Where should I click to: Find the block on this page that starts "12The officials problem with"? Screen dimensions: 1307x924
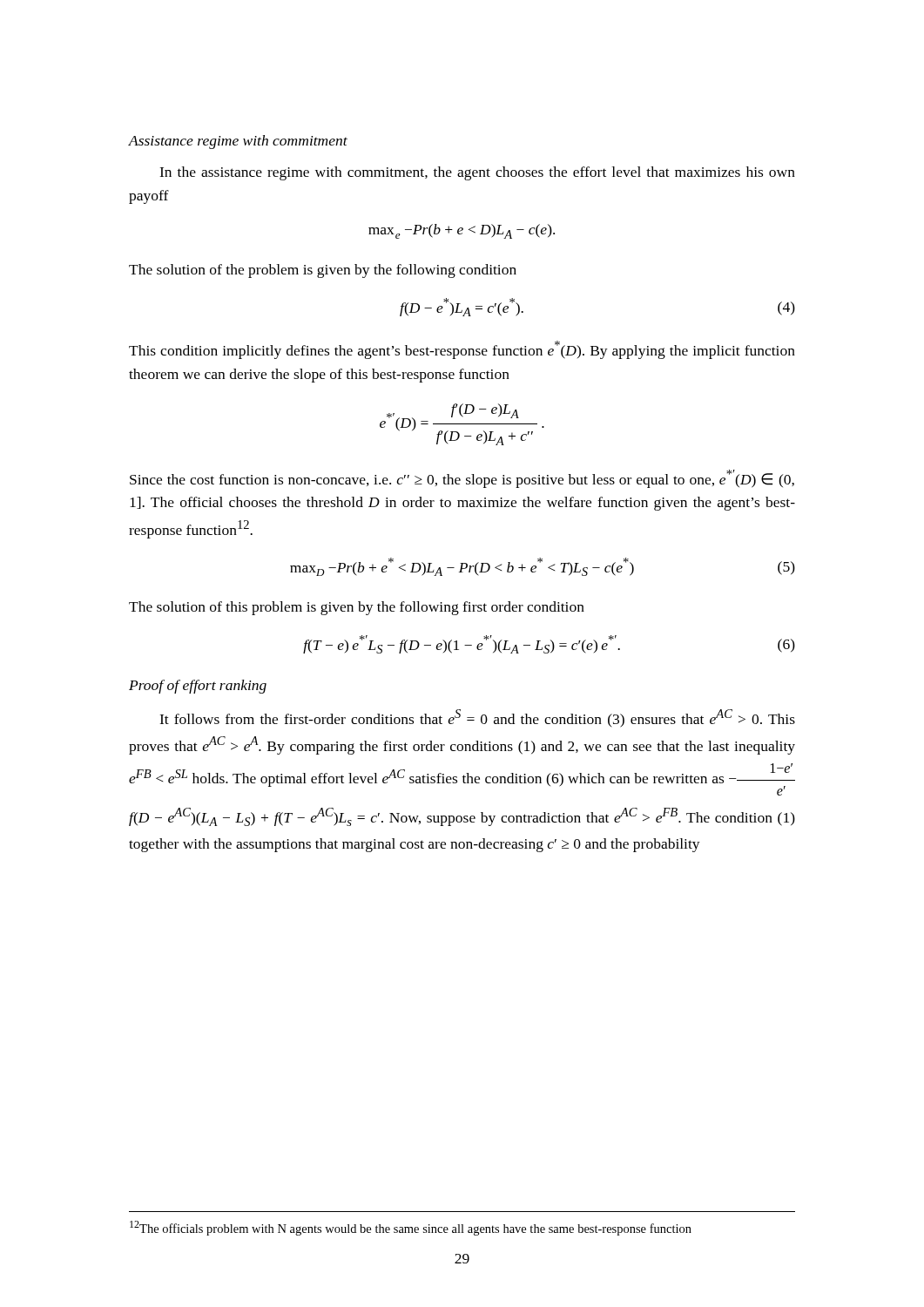point(410,1227)
